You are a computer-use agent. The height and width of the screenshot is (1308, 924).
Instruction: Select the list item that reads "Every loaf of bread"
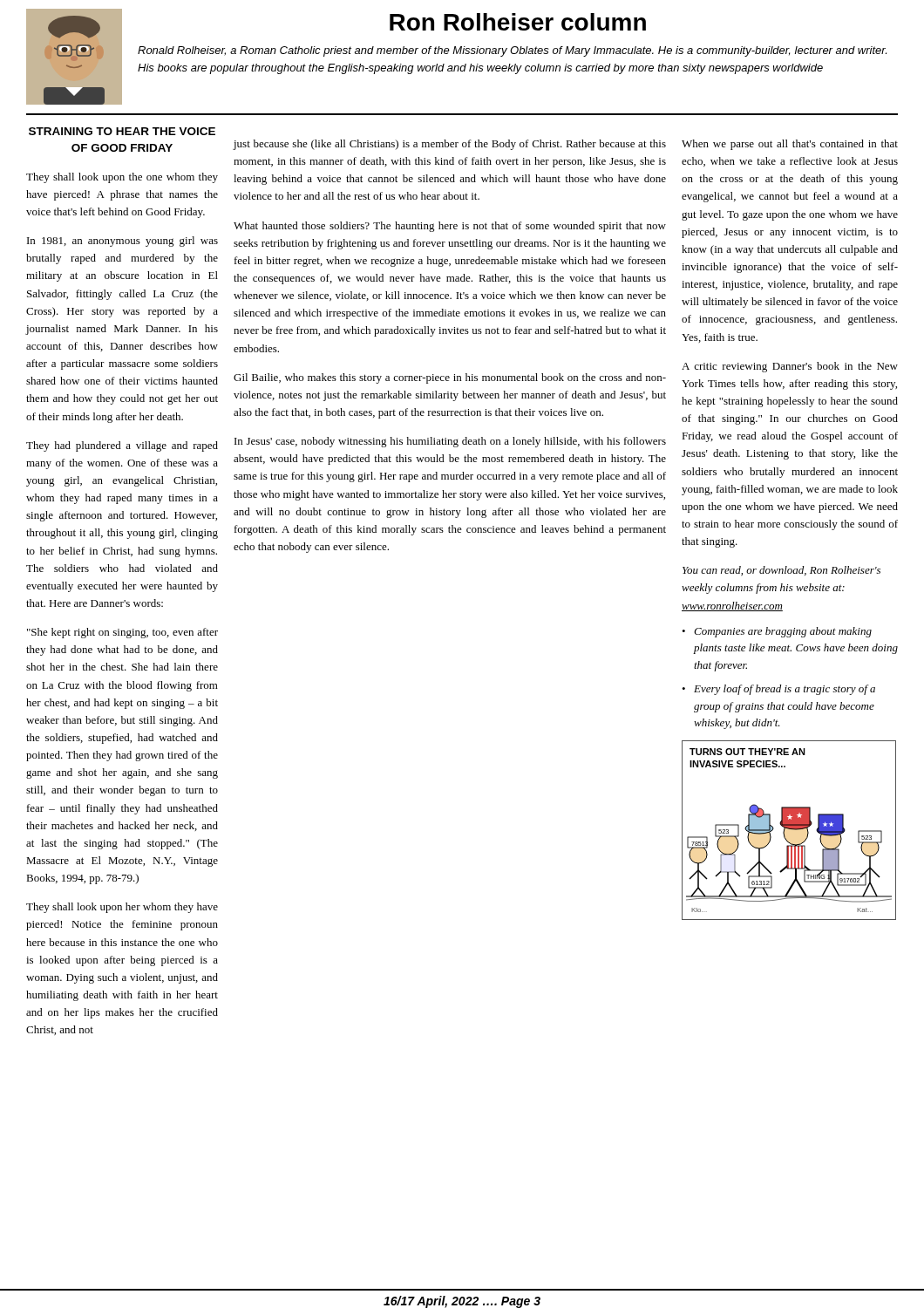(785, 706)
